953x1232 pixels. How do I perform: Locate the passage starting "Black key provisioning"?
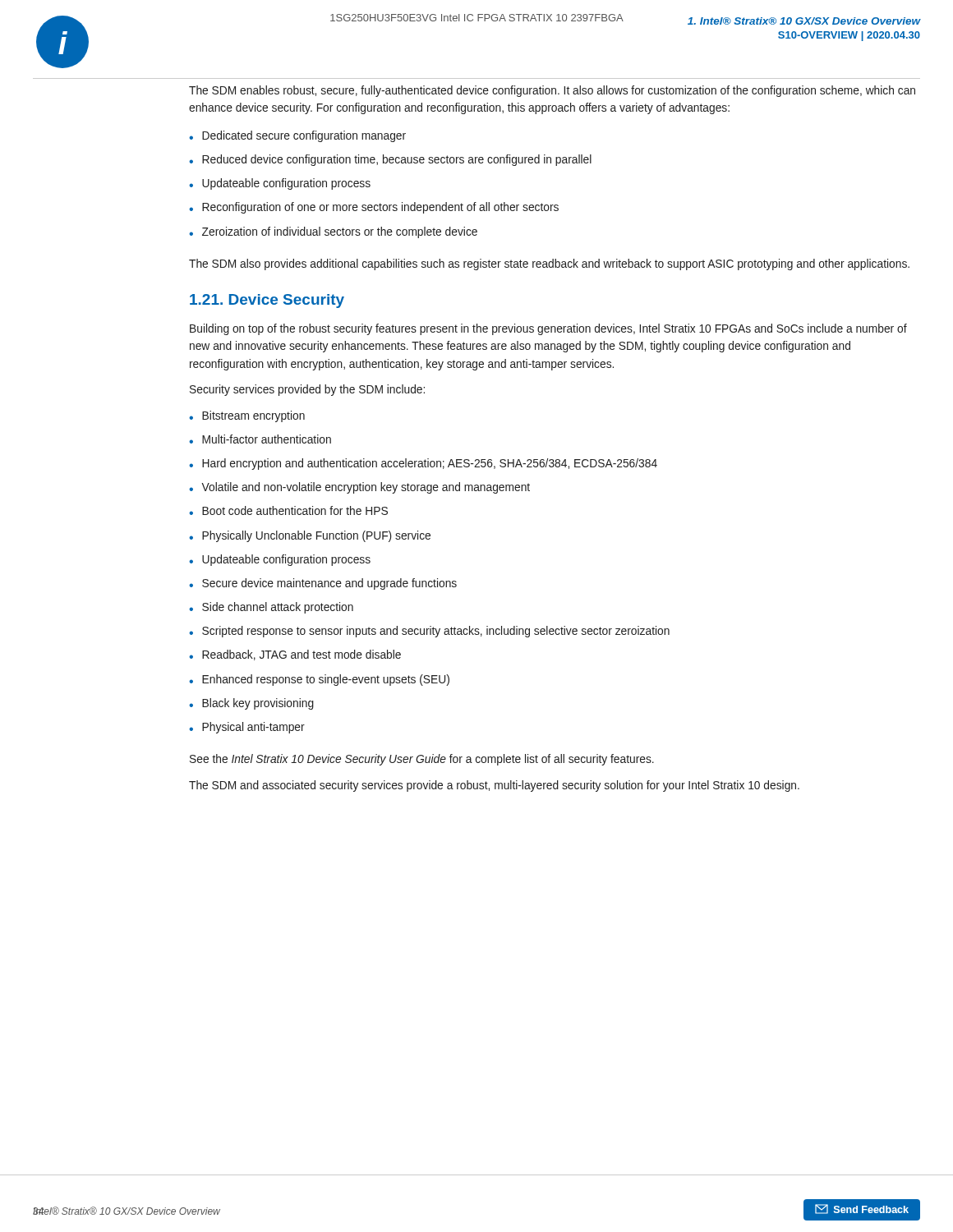click(x=258, y=703)
